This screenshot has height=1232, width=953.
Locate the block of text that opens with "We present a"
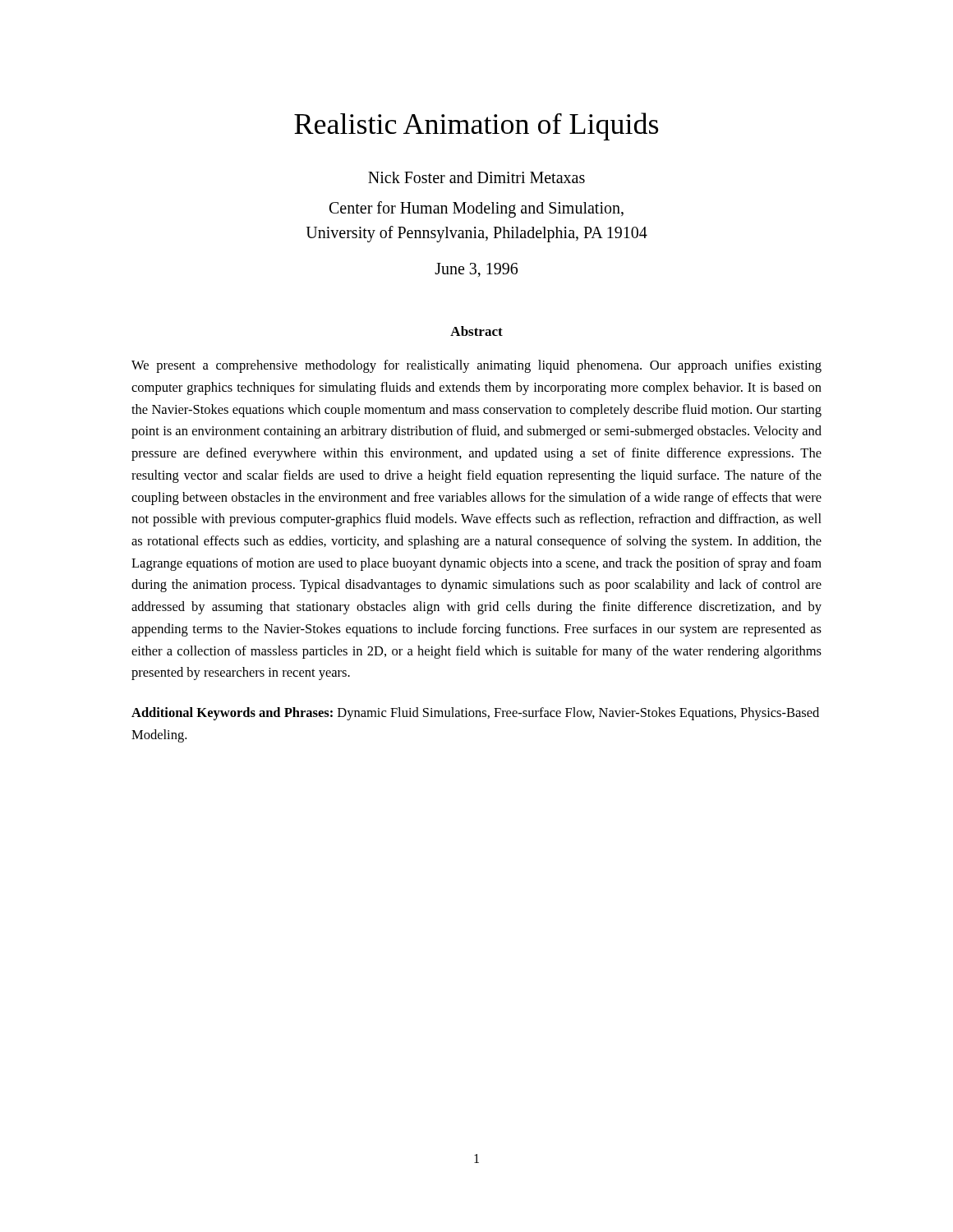click(476, 520)
